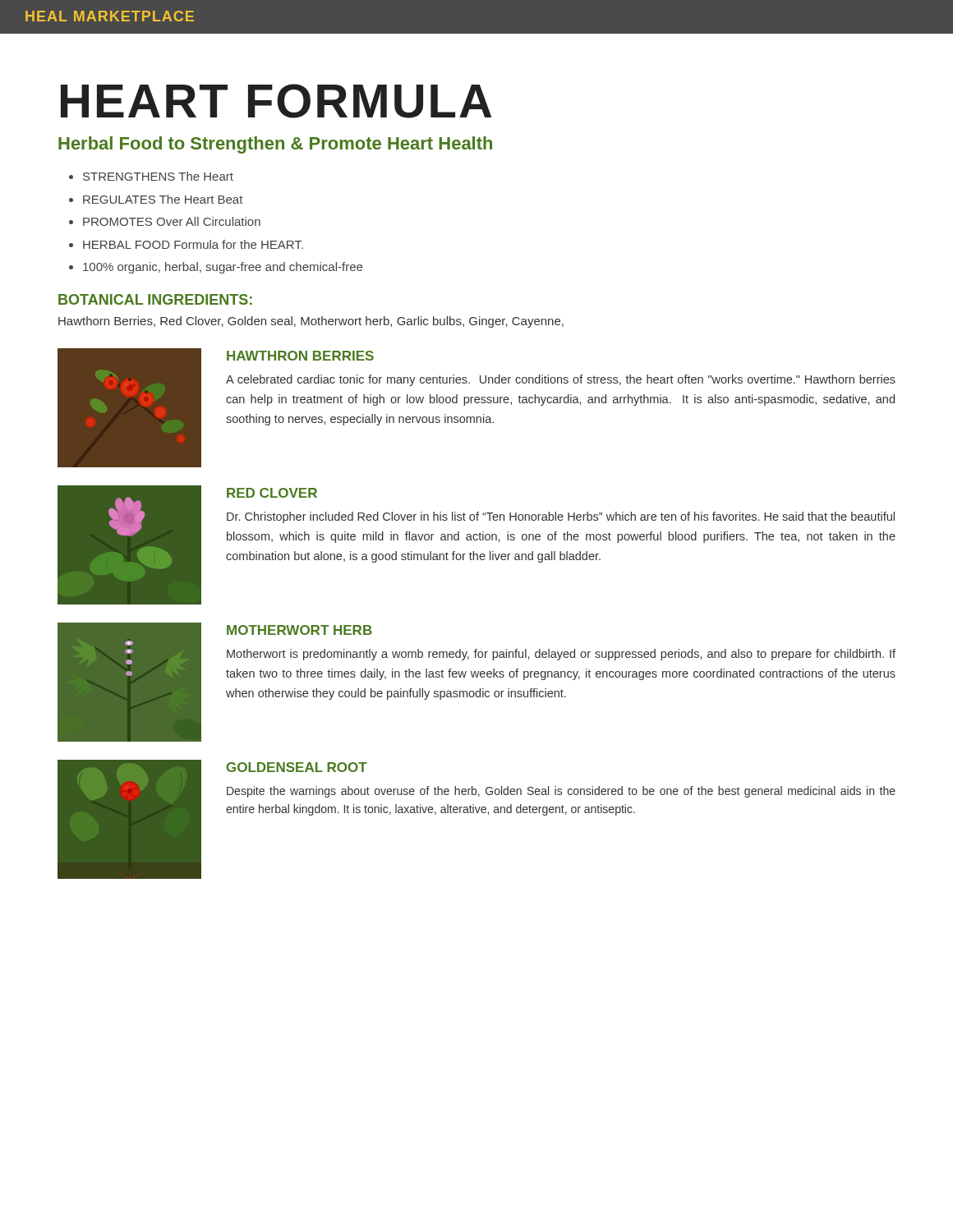The width and height of the screenshot is (953, 1232).
Task: Find the block starting "GOLDENSEAL ROOT"
Action: [296, 768]
